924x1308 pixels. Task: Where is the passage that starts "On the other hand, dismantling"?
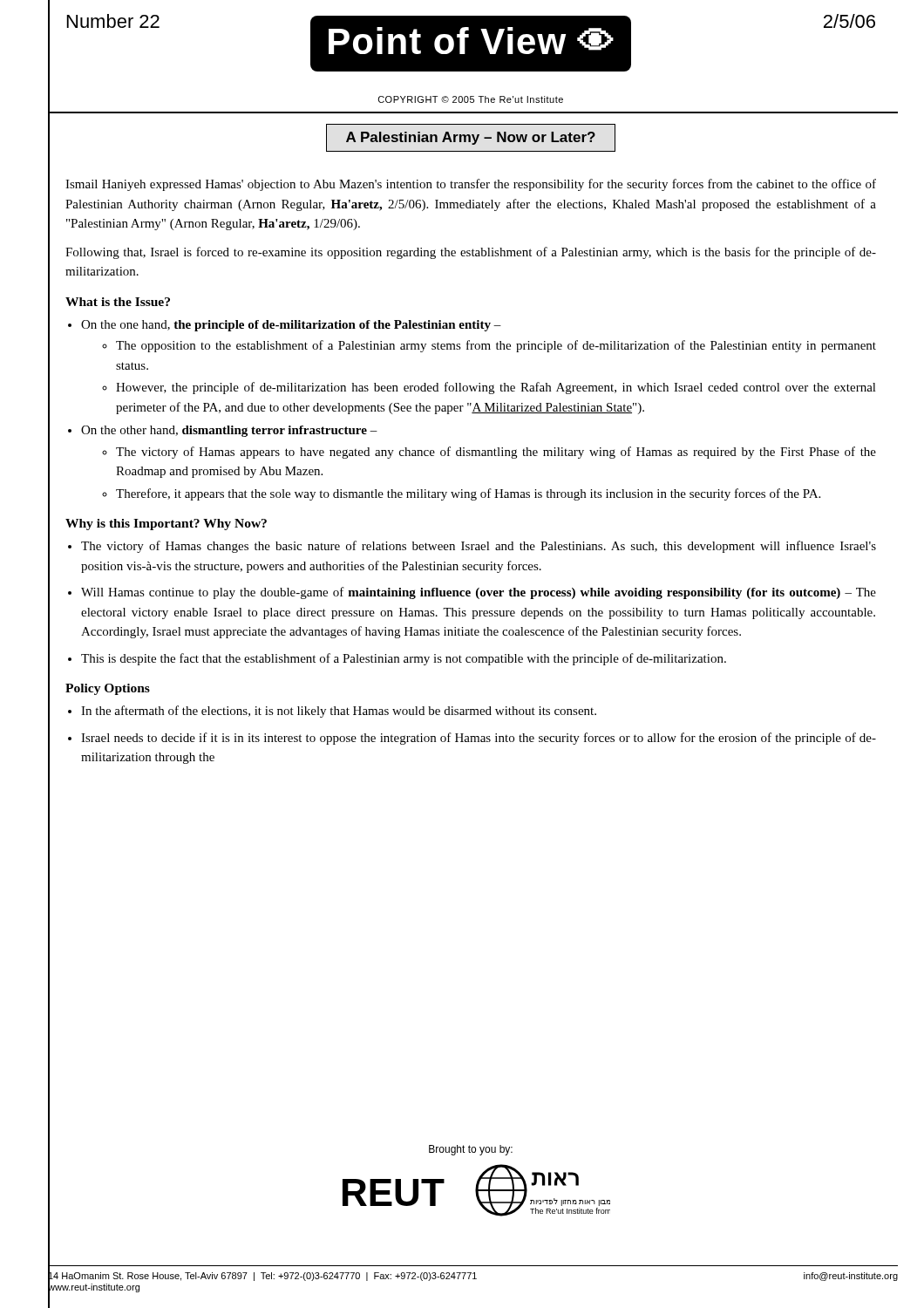point(479,463)
